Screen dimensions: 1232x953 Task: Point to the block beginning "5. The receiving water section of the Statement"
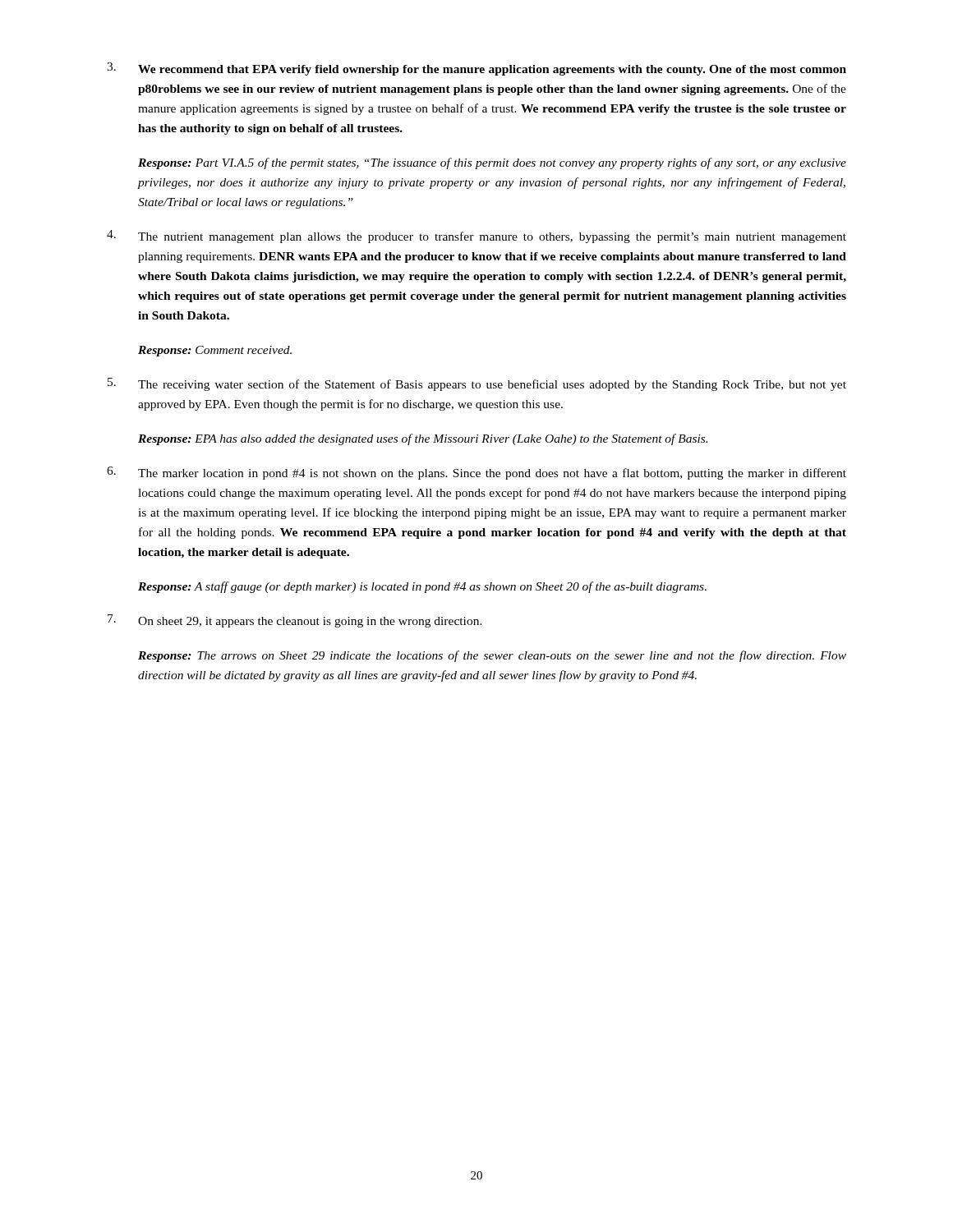476,394
